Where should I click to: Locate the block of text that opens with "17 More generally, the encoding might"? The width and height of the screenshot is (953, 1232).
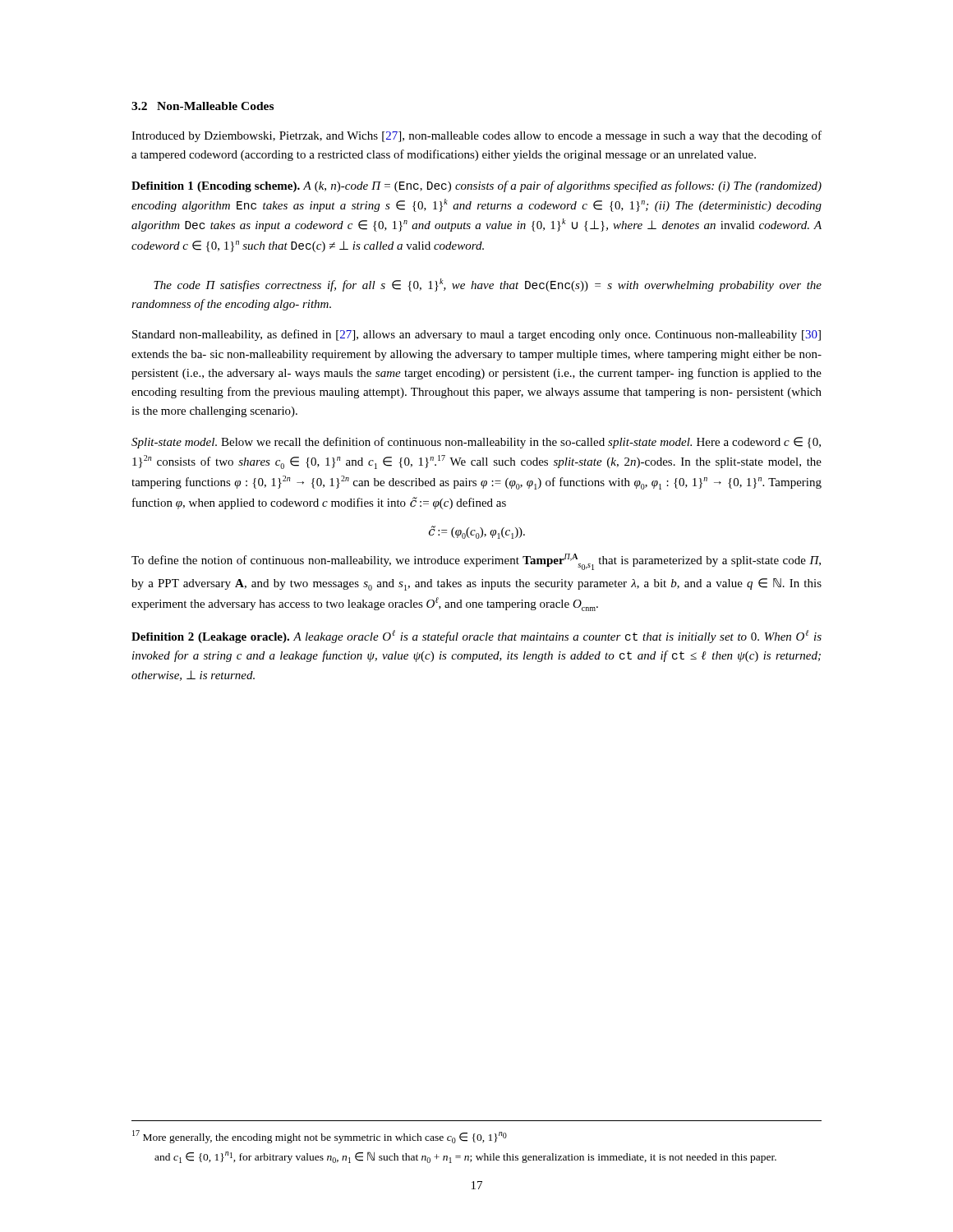[x=476, y=1147]
